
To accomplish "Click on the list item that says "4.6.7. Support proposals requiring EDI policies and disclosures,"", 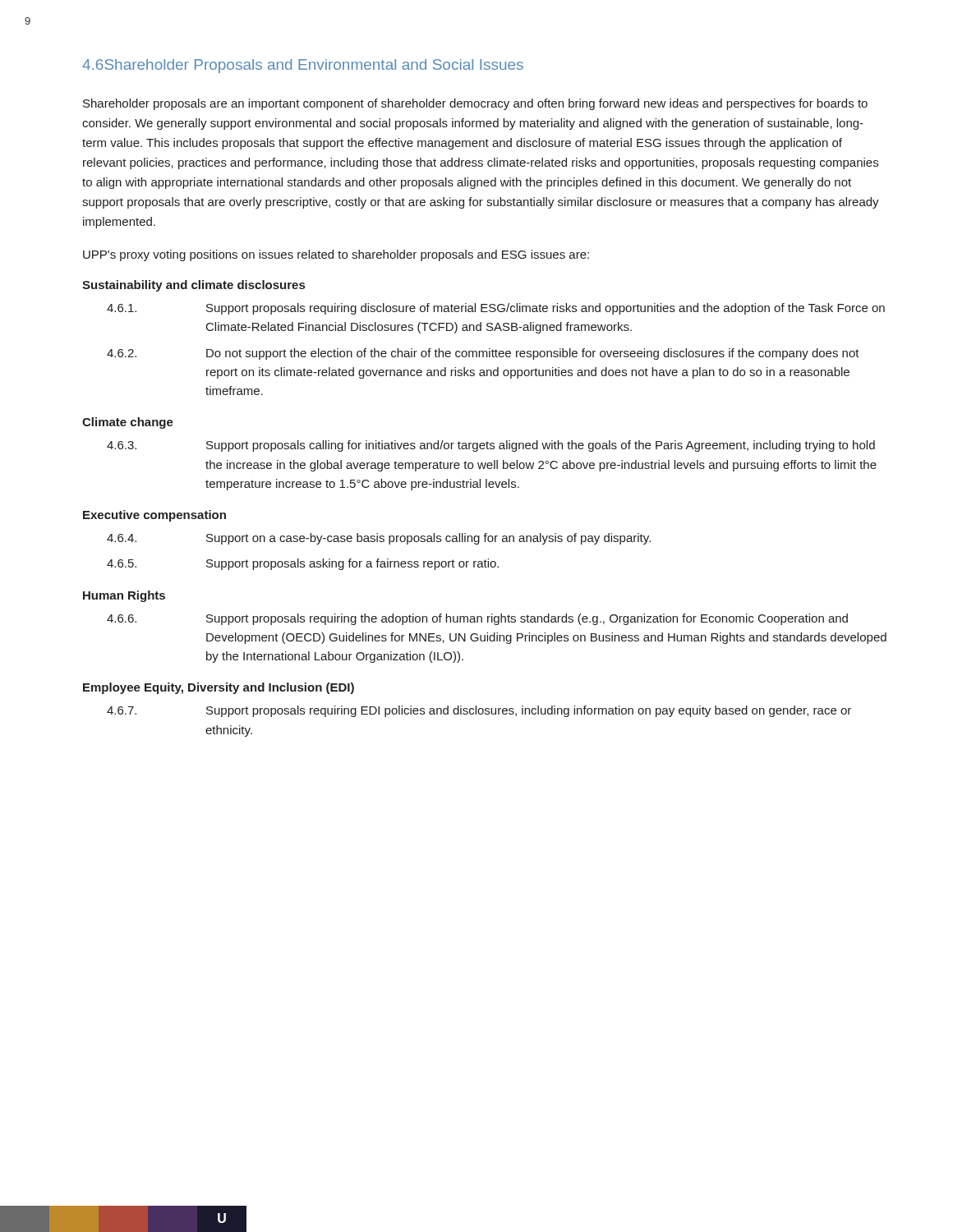I will (485, 720).
